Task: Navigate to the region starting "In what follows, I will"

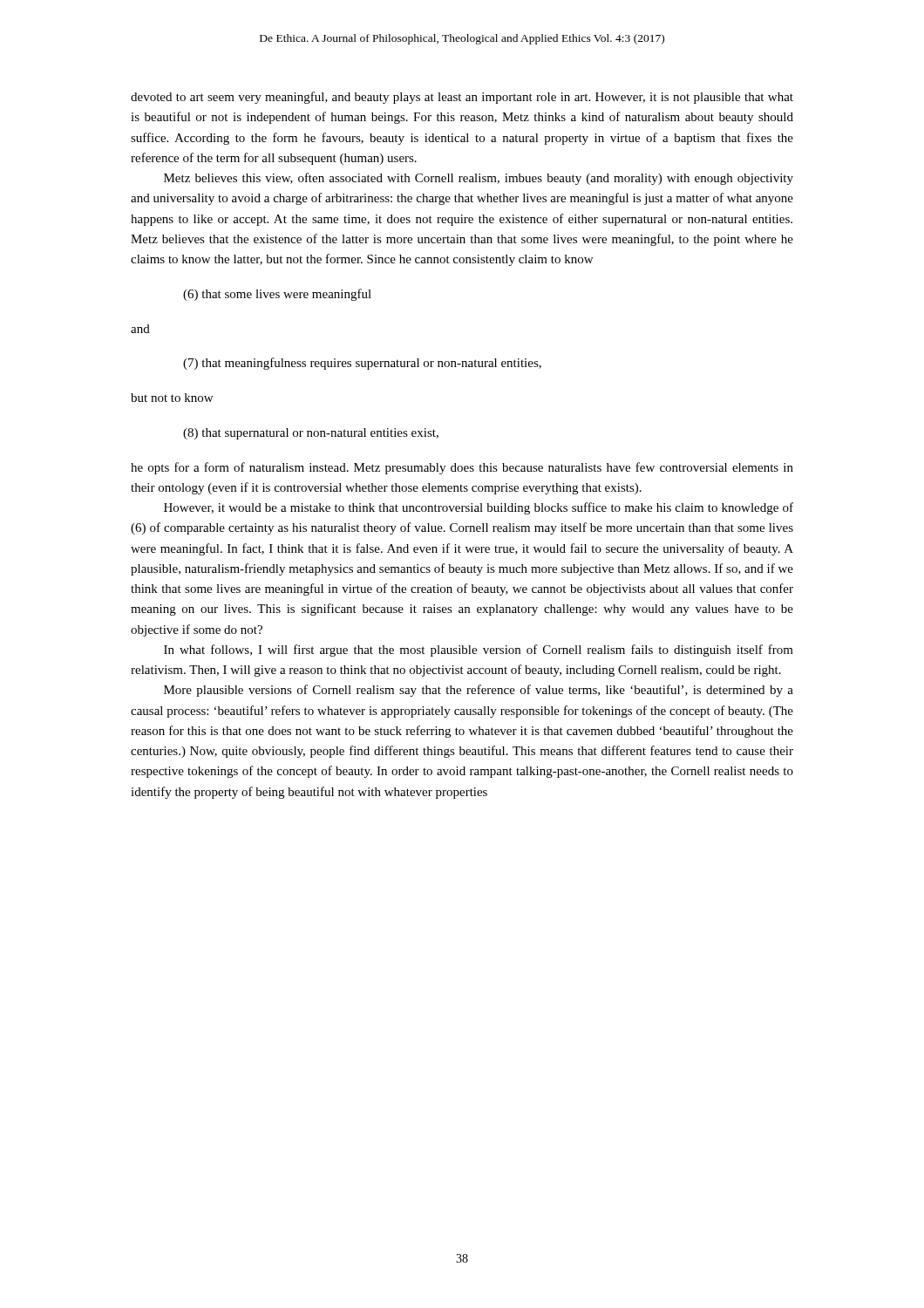Action: point(462,660)
